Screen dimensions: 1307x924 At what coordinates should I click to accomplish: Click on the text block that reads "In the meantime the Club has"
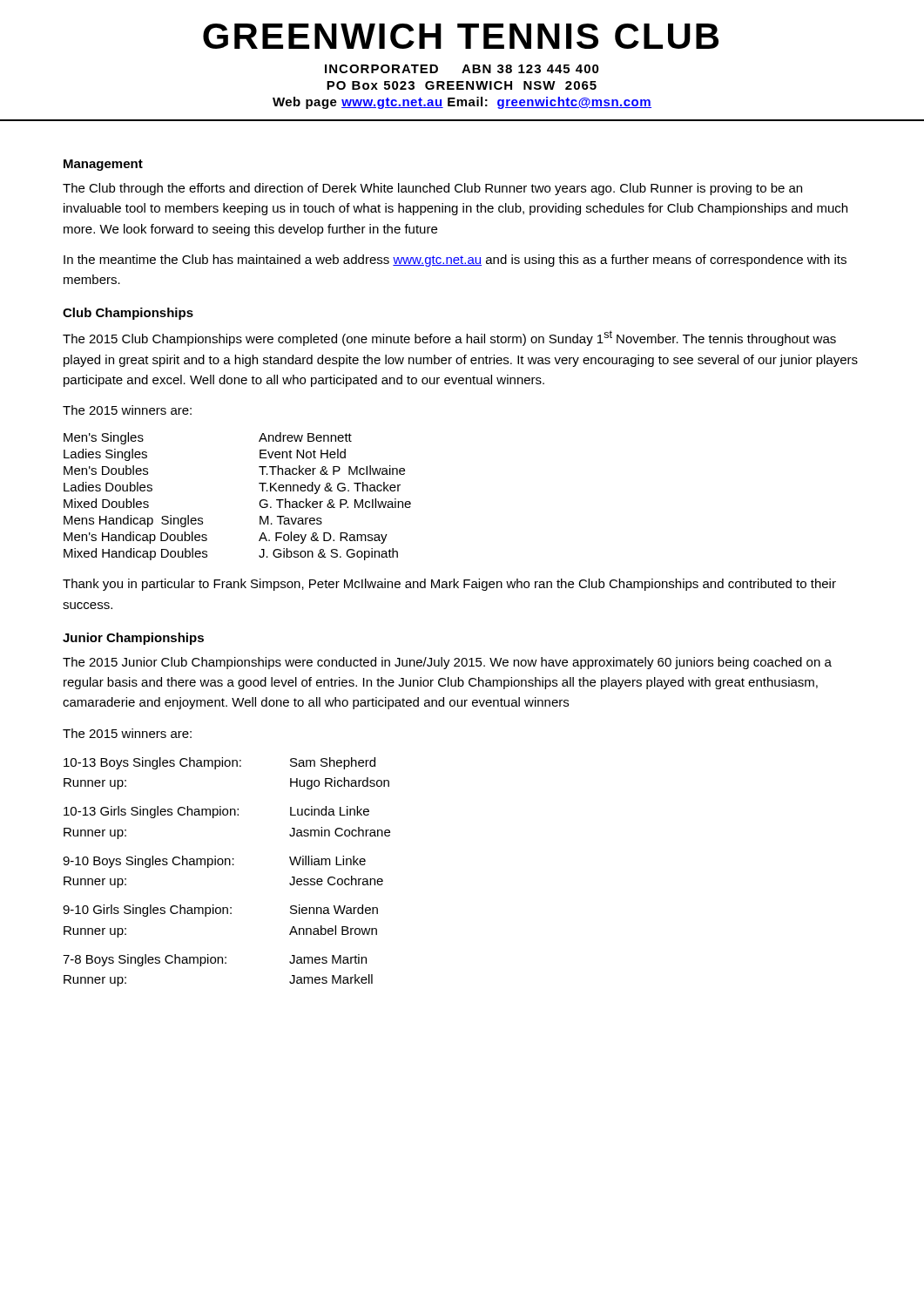455,269
